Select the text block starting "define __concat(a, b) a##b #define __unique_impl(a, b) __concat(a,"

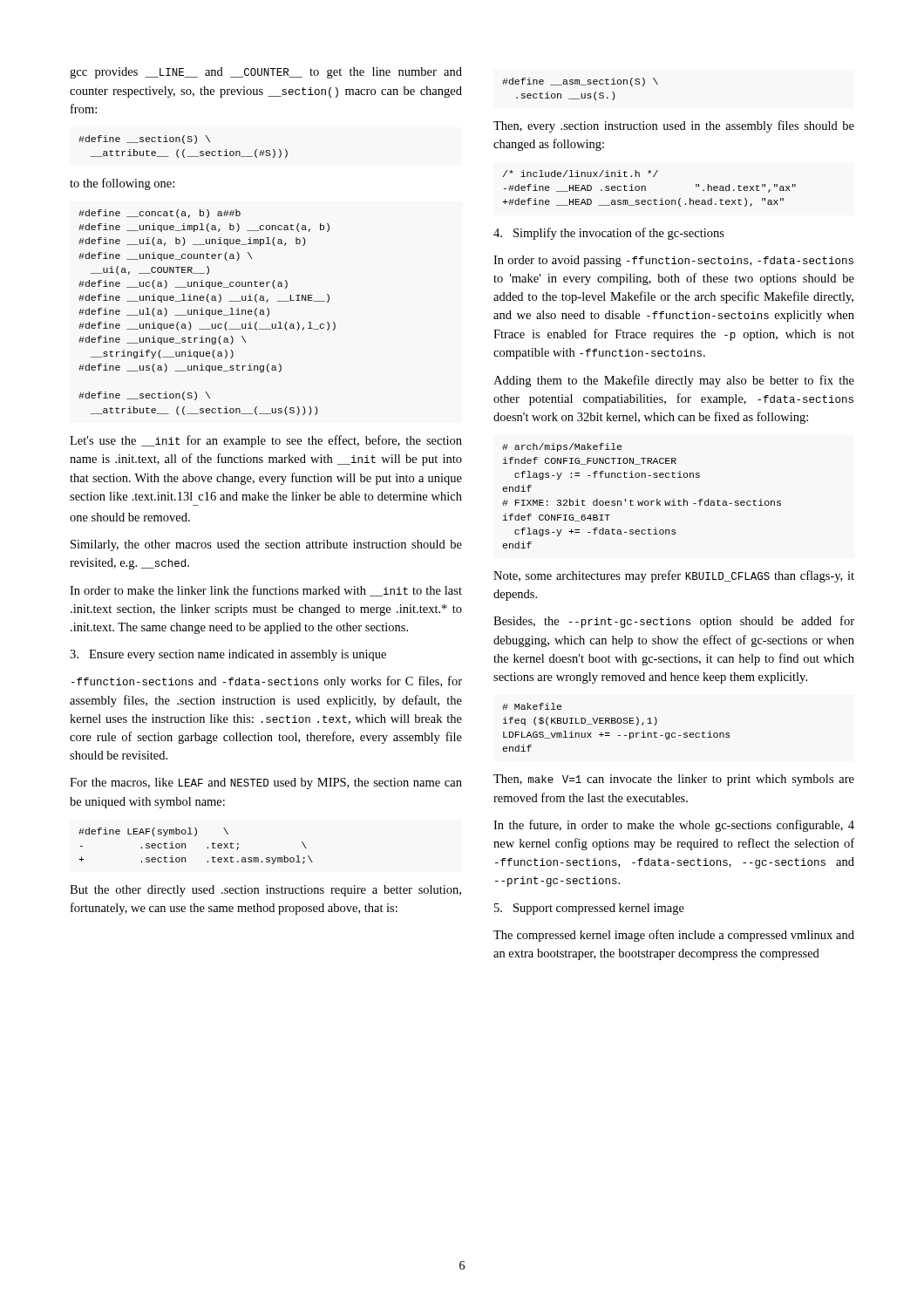pyautogui.click(x=266, y=312)
